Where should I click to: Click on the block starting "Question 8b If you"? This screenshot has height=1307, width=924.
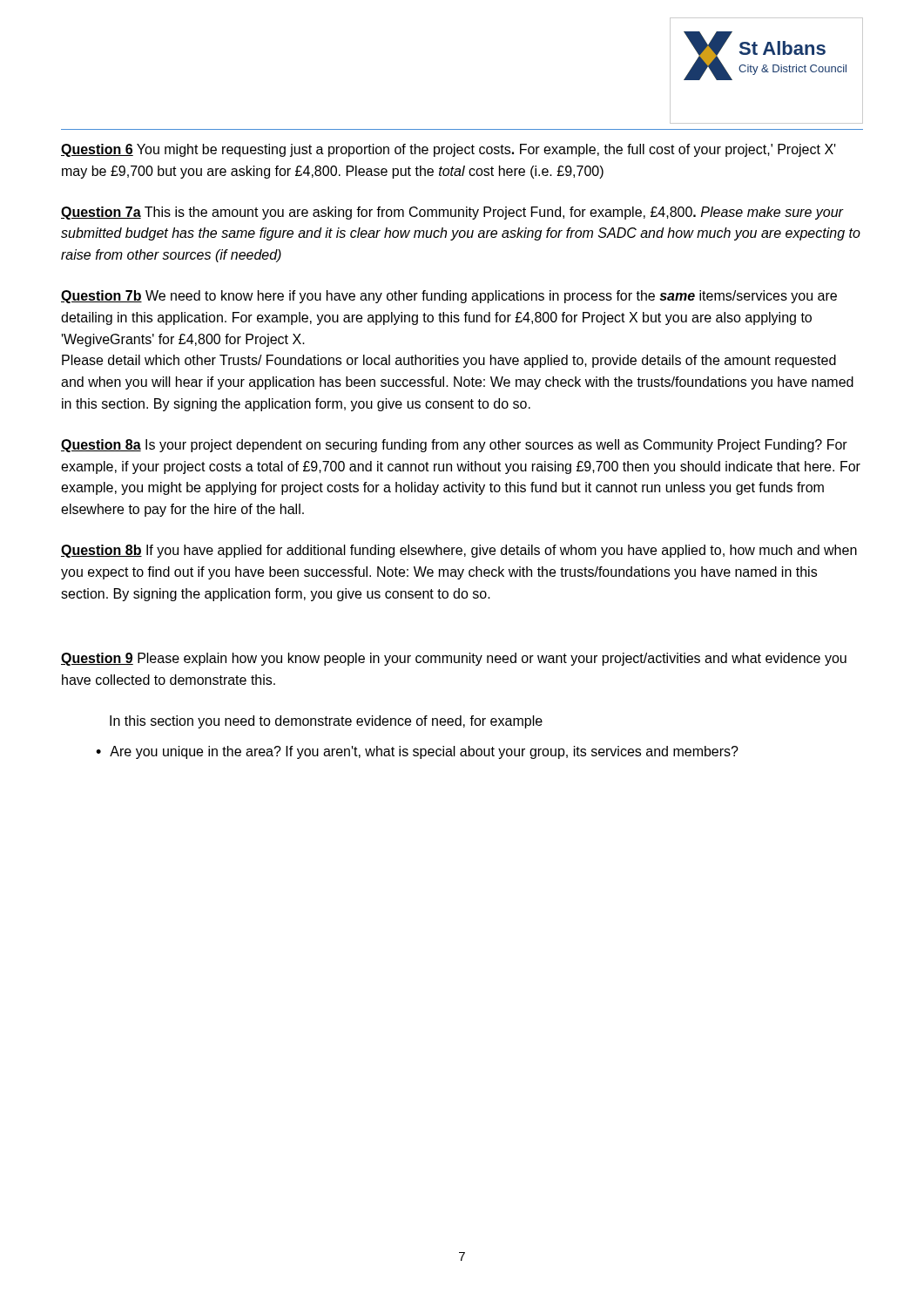[x=462, y=573]
